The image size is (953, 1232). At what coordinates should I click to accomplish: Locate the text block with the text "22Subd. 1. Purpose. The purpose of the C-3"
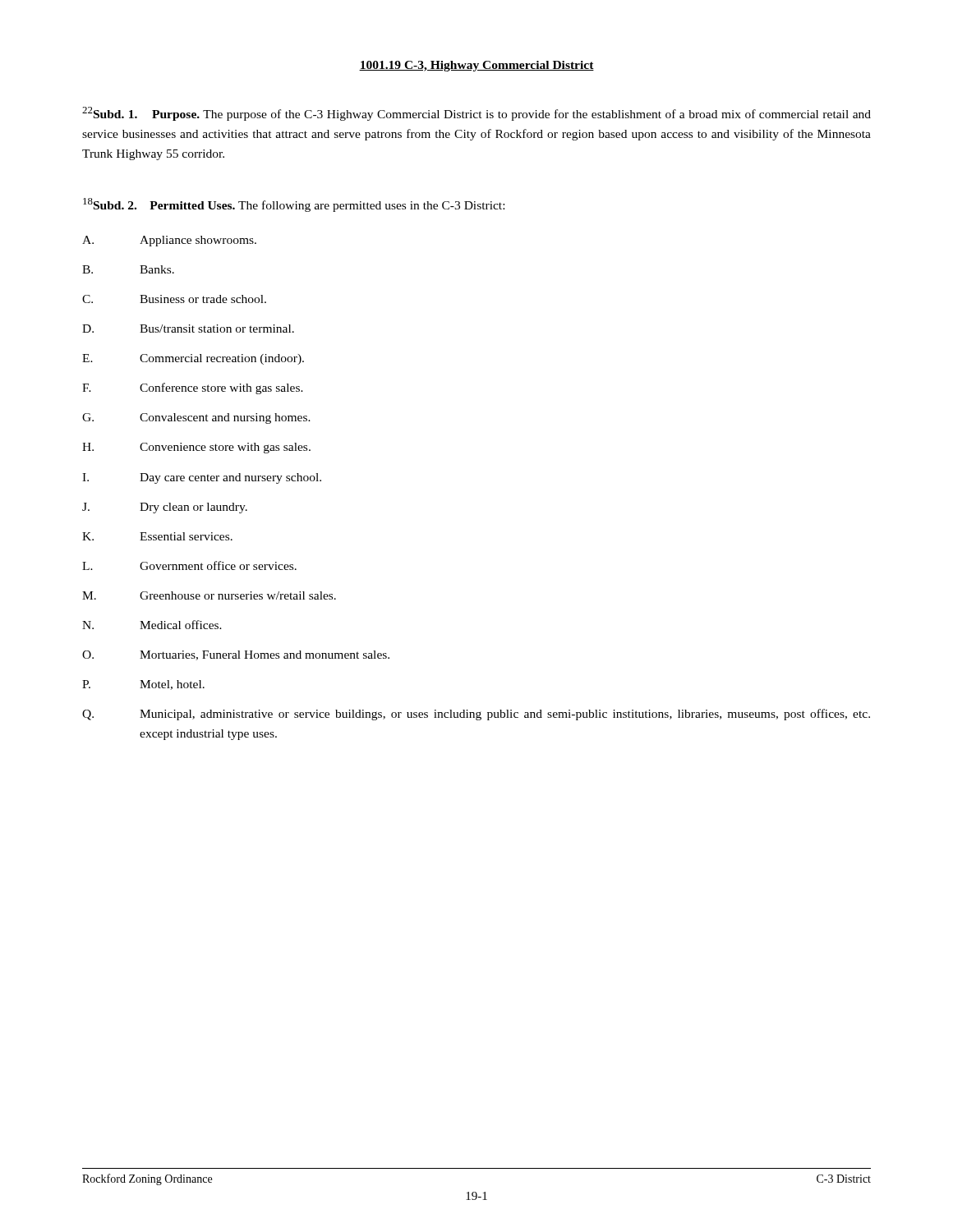476,132
